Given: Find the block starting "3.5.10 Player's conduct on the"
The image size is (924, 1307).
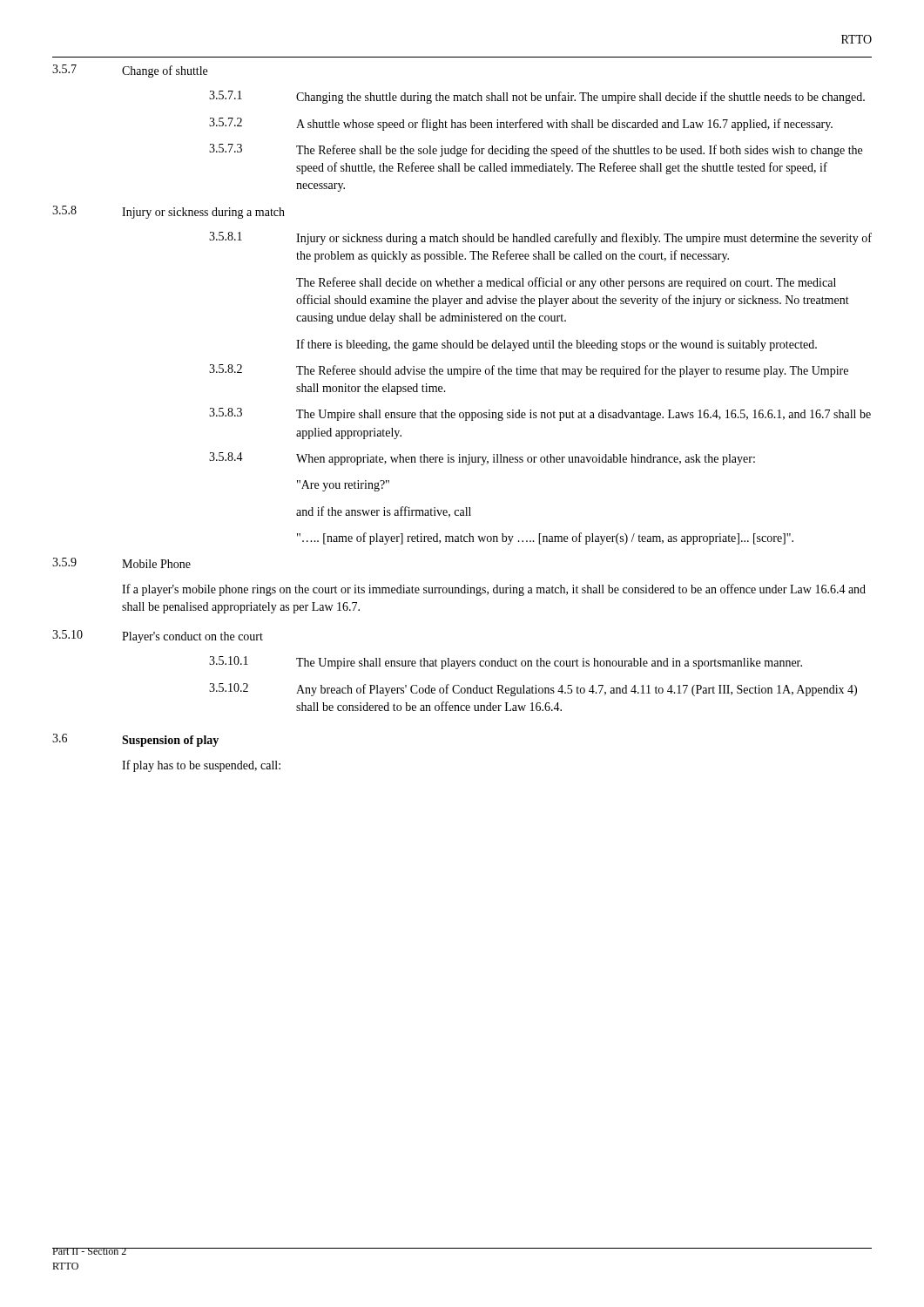Looking at the screenshot, I should coord(158,637).
